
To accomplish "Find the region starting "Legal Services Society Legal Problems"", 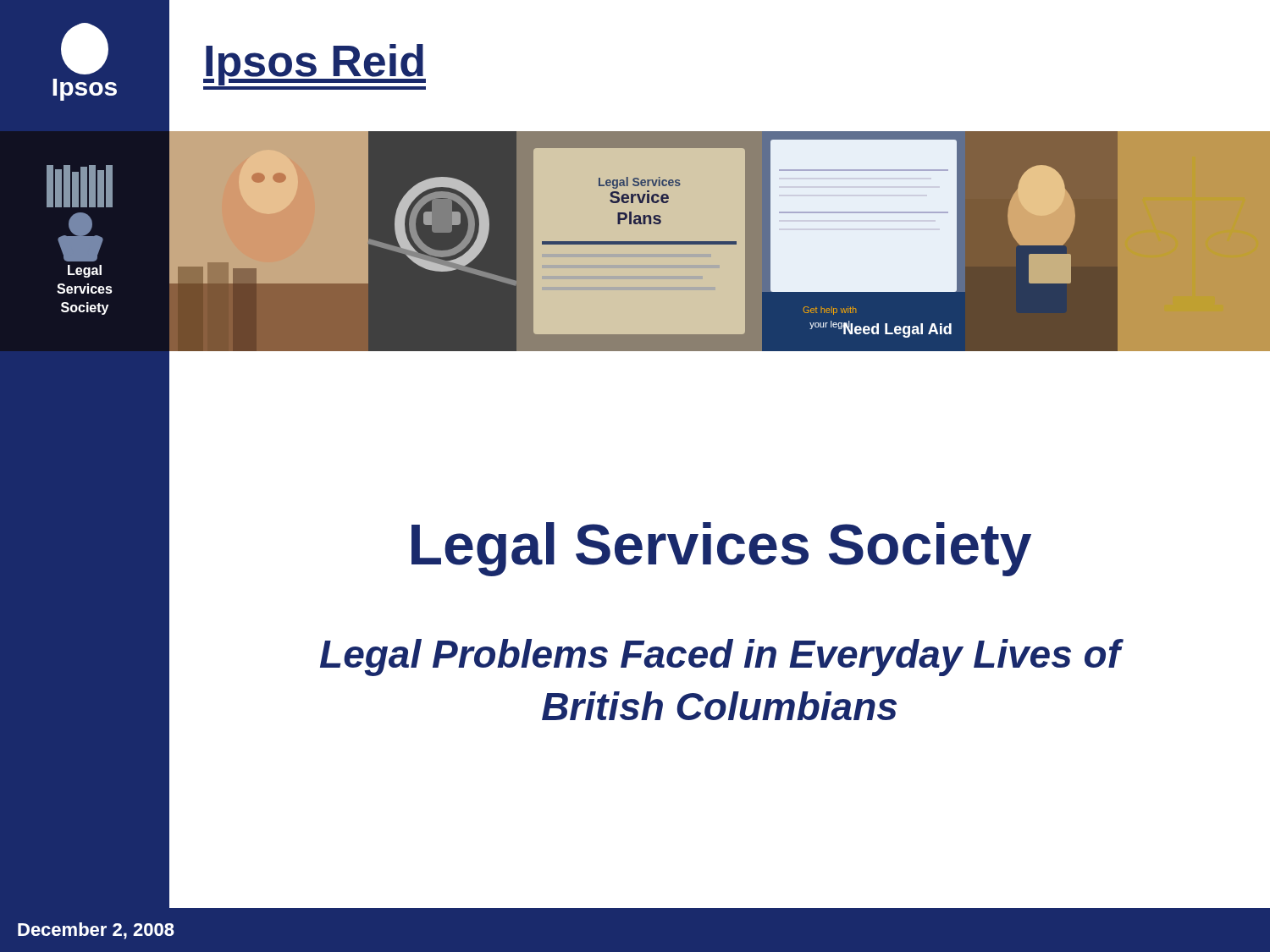I will pyautogui.click(x=720, y=622).
